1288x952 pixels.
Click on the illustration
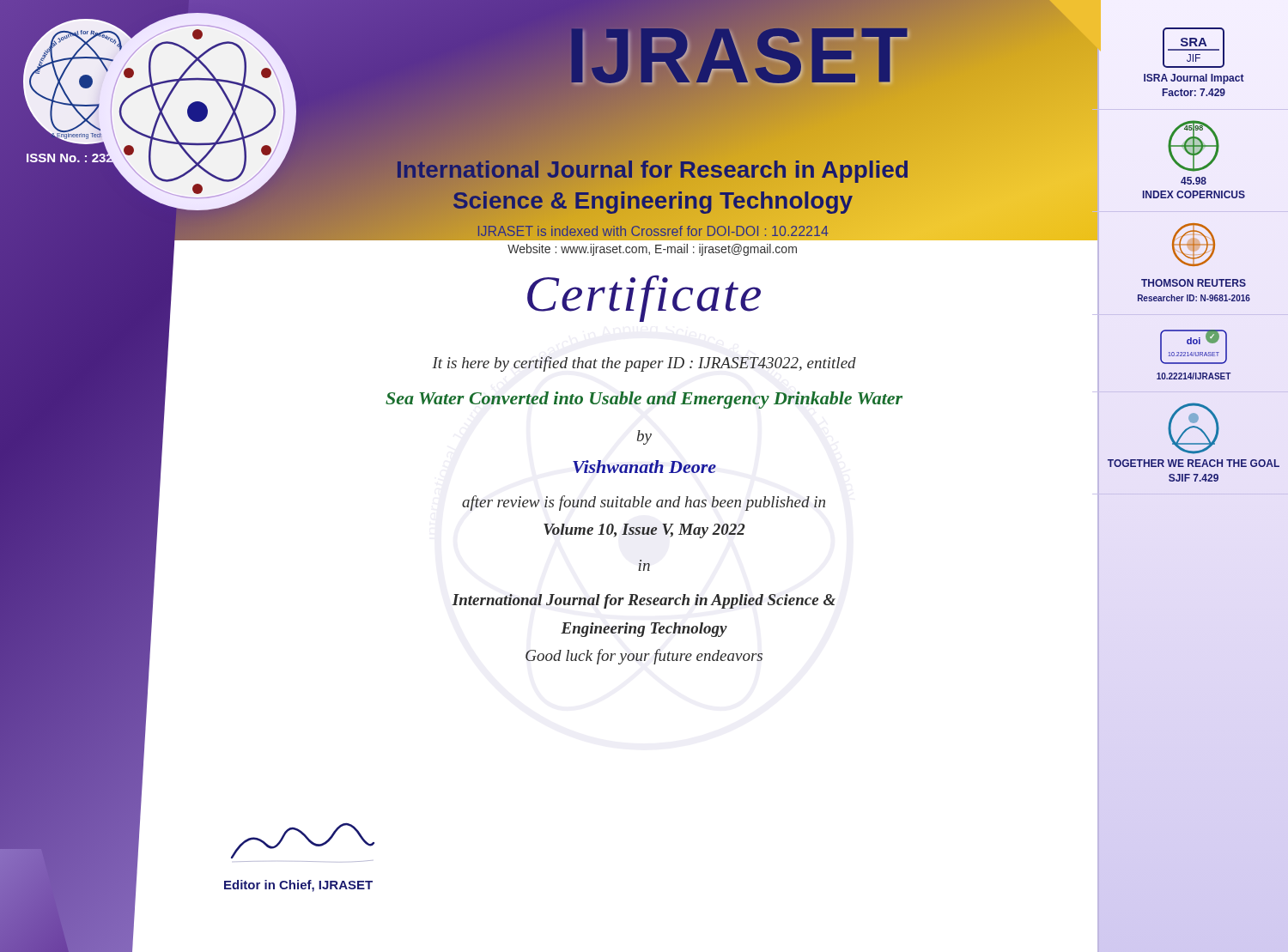coord(300,842)
